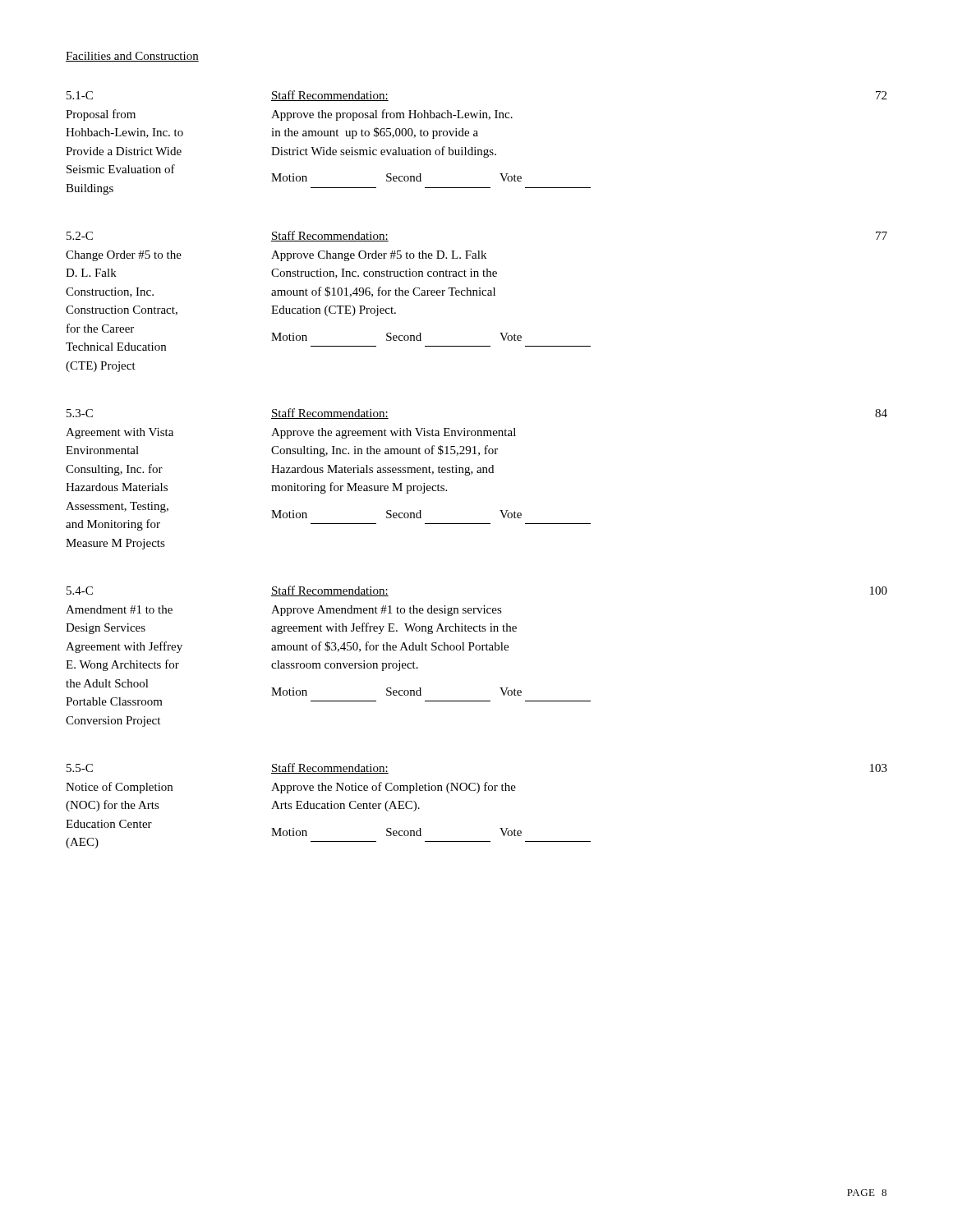Screen dimensions: 1232x953
Task: Select the region starting "5-C Notice of Completion (NOC) for the Arts"
Action: coord(78,768)
